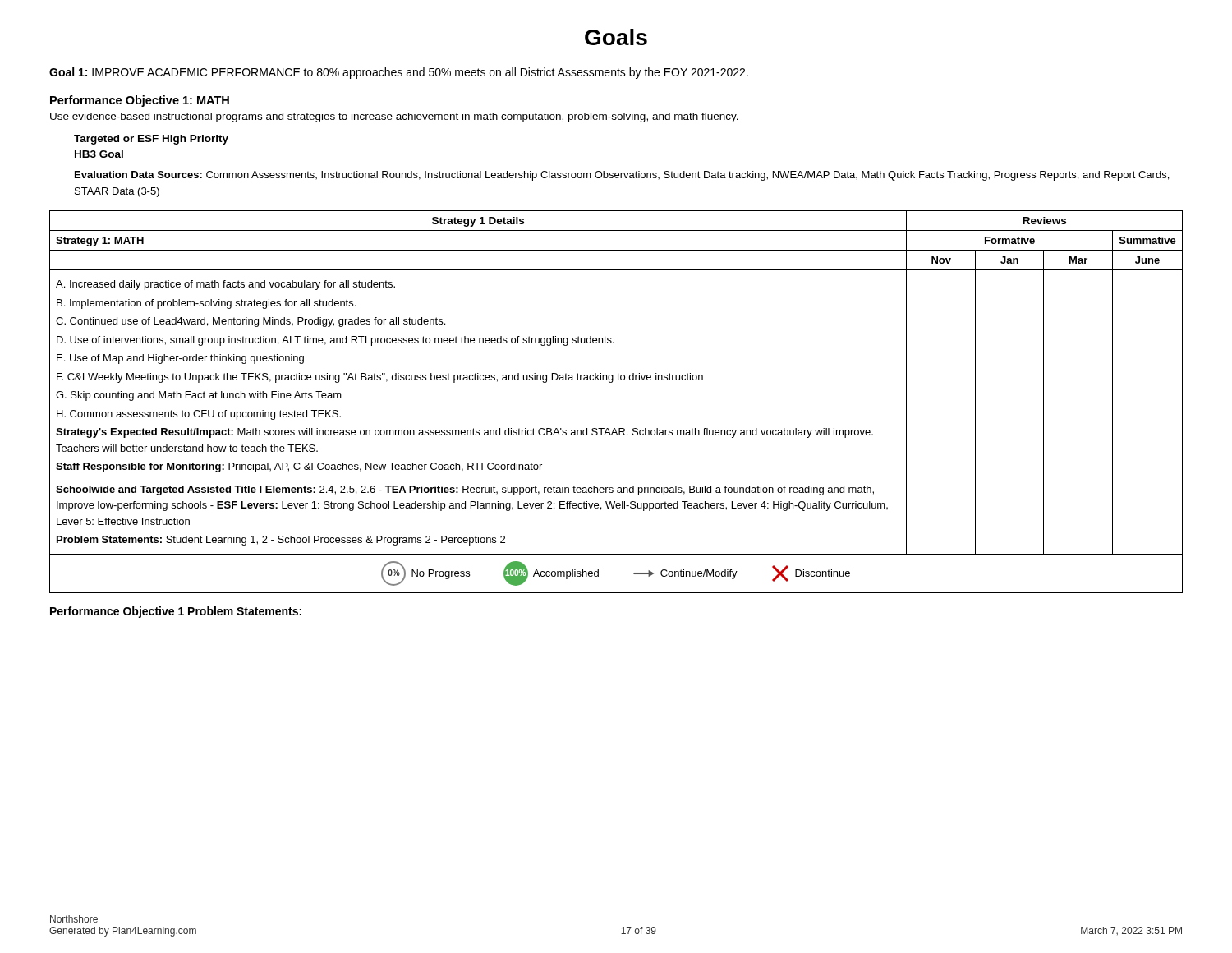
Task: Point to the text block starting "Performance Objective 1:"
Action: pos(140,101)
